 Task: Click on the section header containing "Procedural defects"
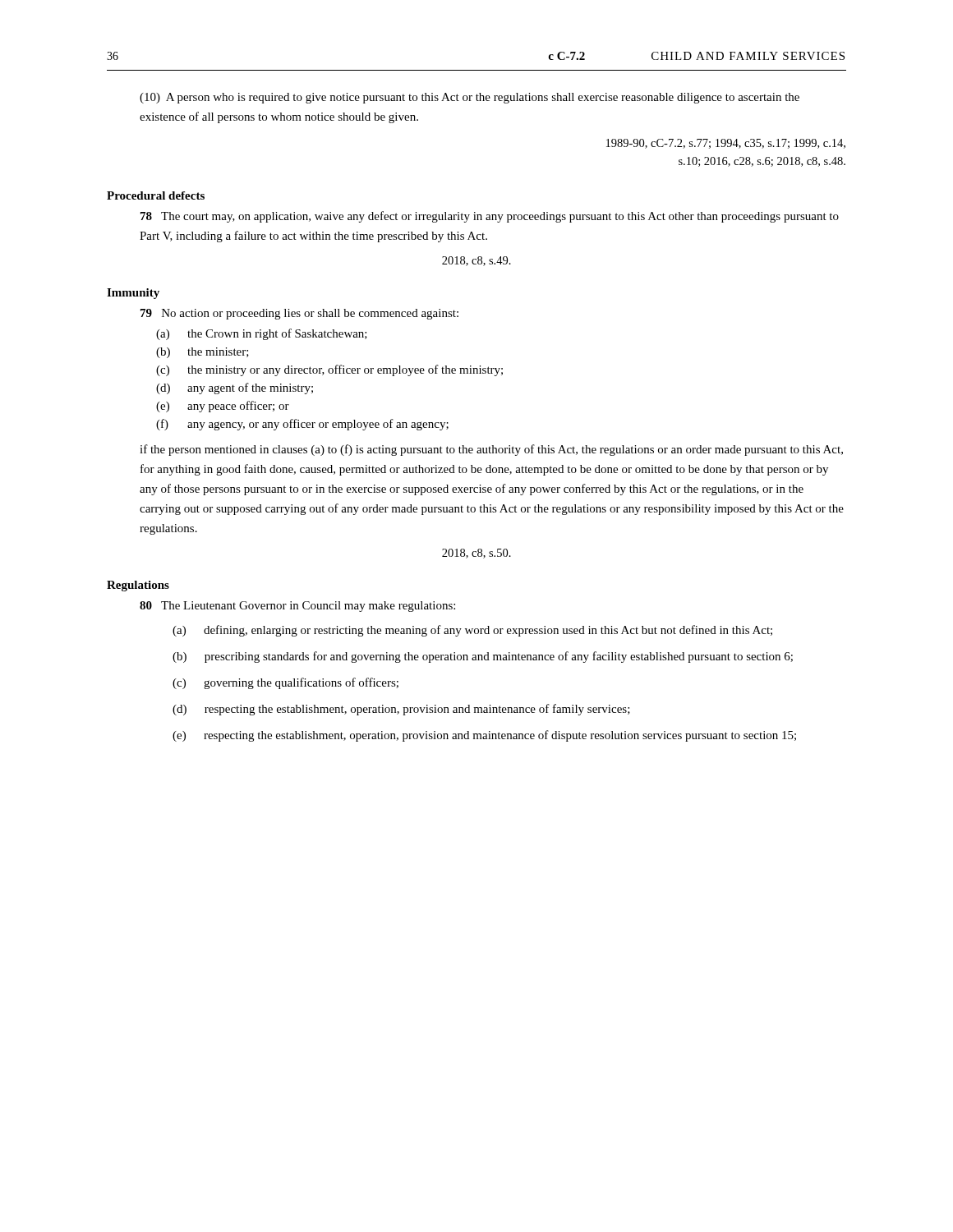156,195
